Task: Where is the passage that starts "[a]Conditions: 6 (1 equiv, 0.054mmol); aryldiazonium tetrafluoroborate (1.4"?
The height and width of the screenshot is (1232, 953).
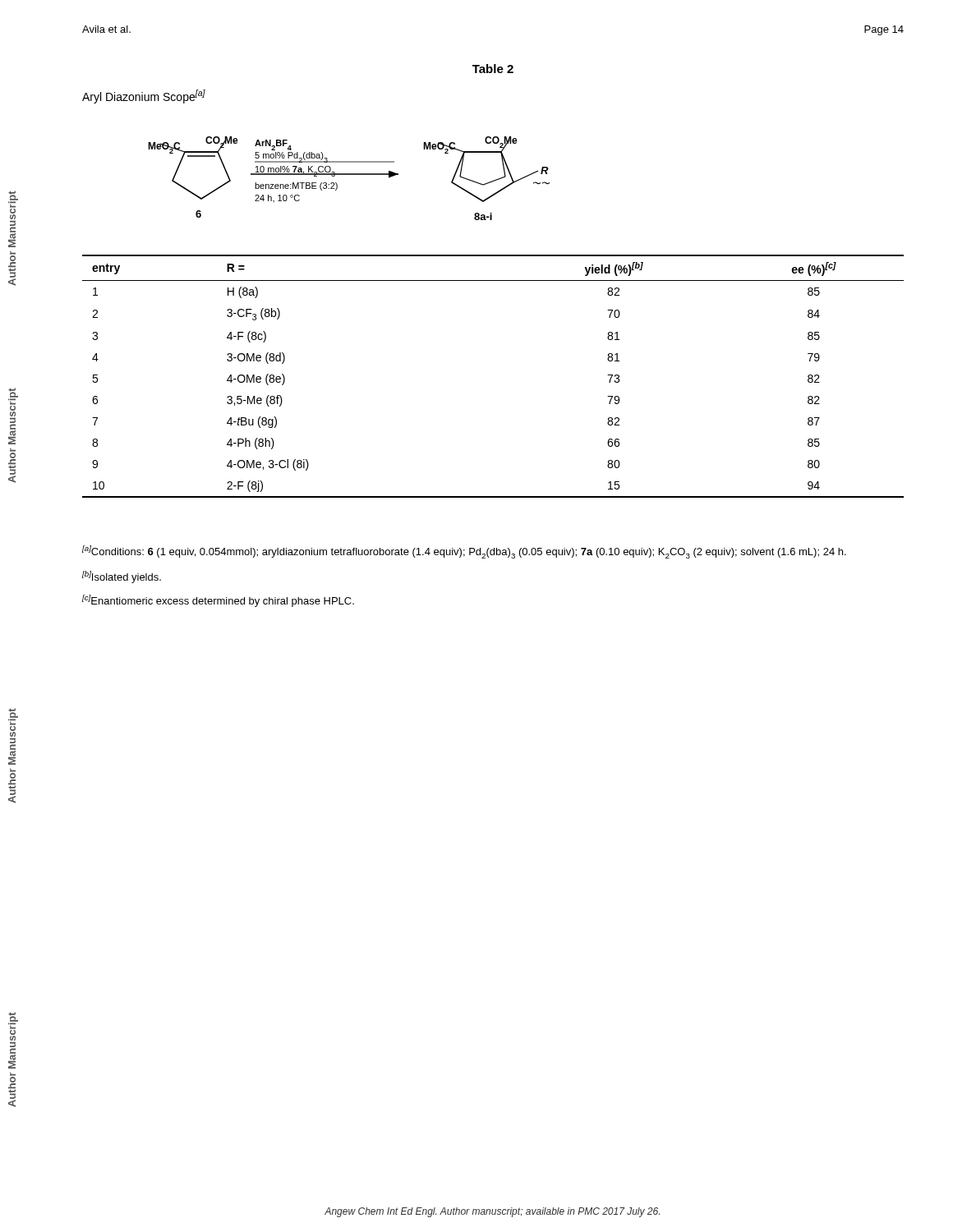Action: (x=464, y=552)
